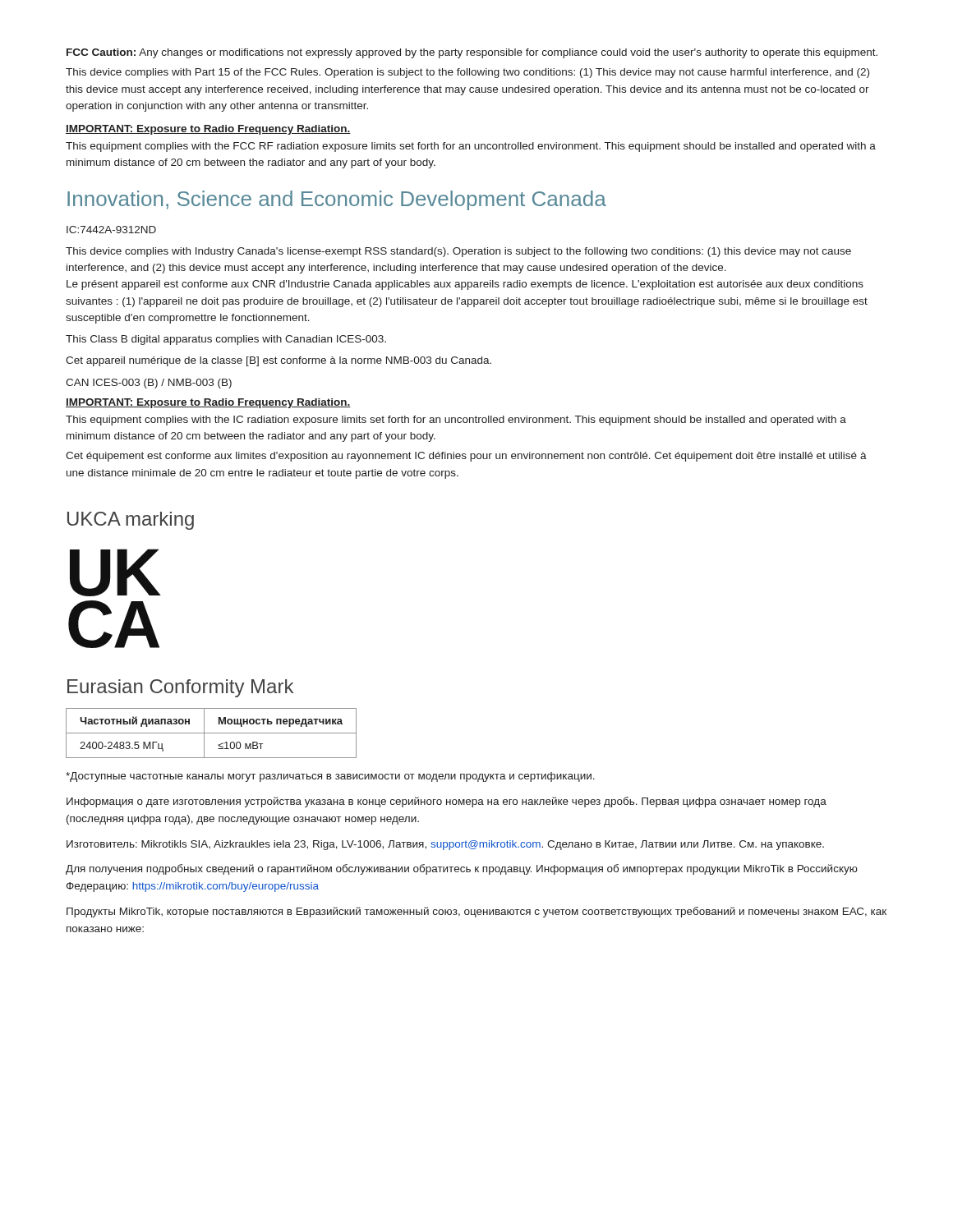Click on the title with the text "UKCA marking"

[131, 521]
